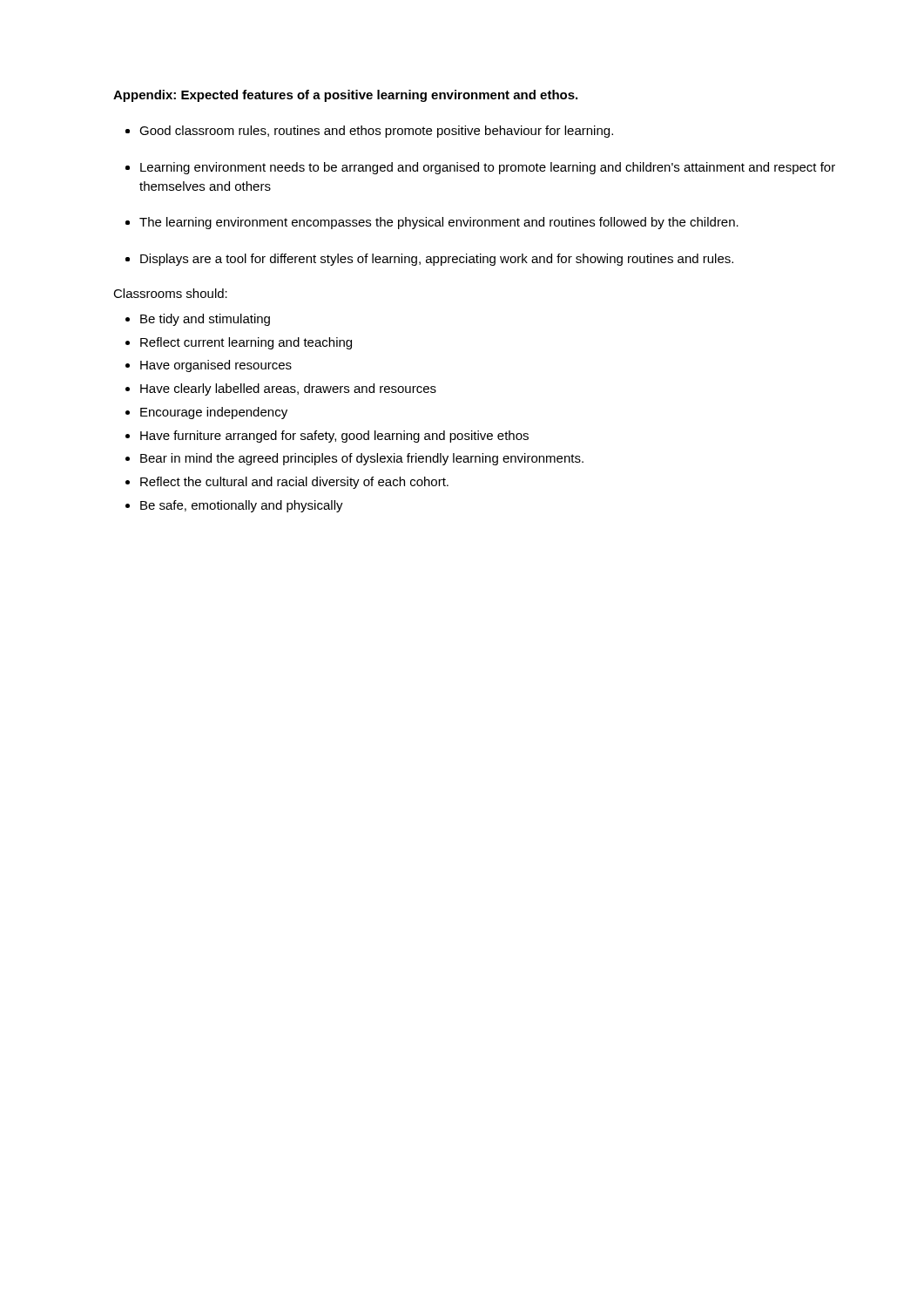Click on the block starting "Good classroom rules, routines and ethos promote positive"

[488, 131]
